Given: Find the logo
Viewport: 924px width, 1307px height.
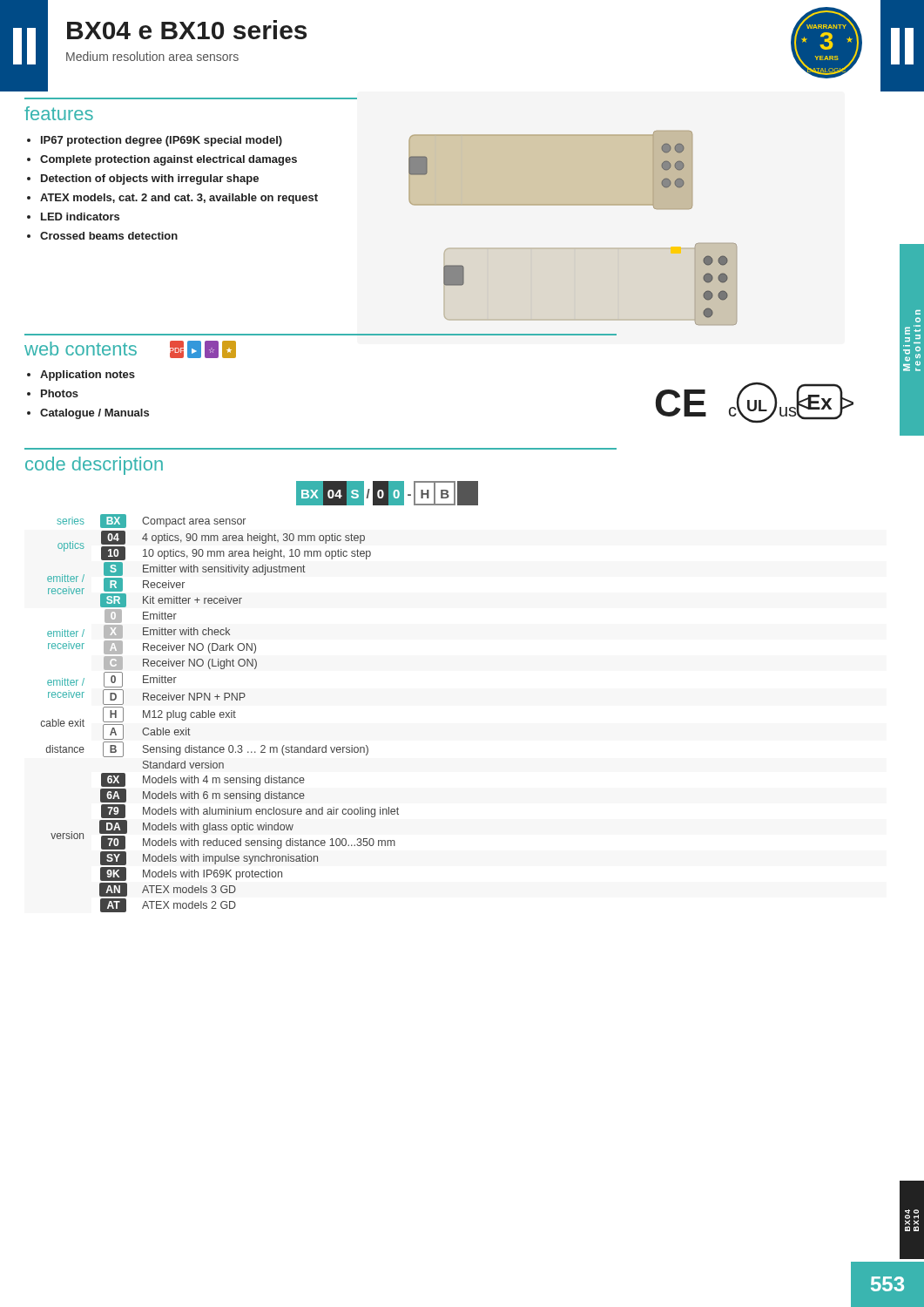Looking at the screenshot, I should pos(750,401).
